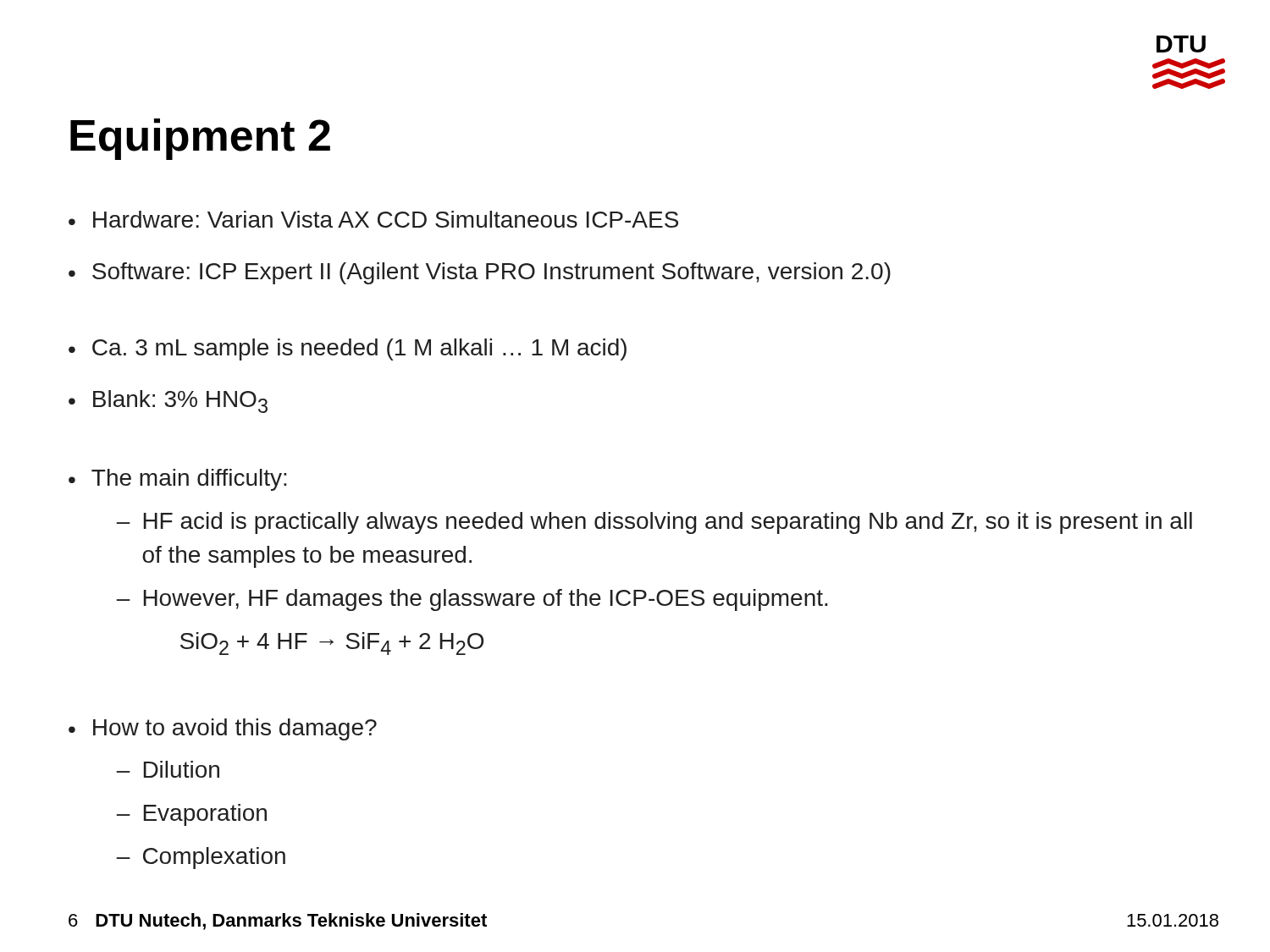
Task: Find the title
Action: [x=200, y=135]
